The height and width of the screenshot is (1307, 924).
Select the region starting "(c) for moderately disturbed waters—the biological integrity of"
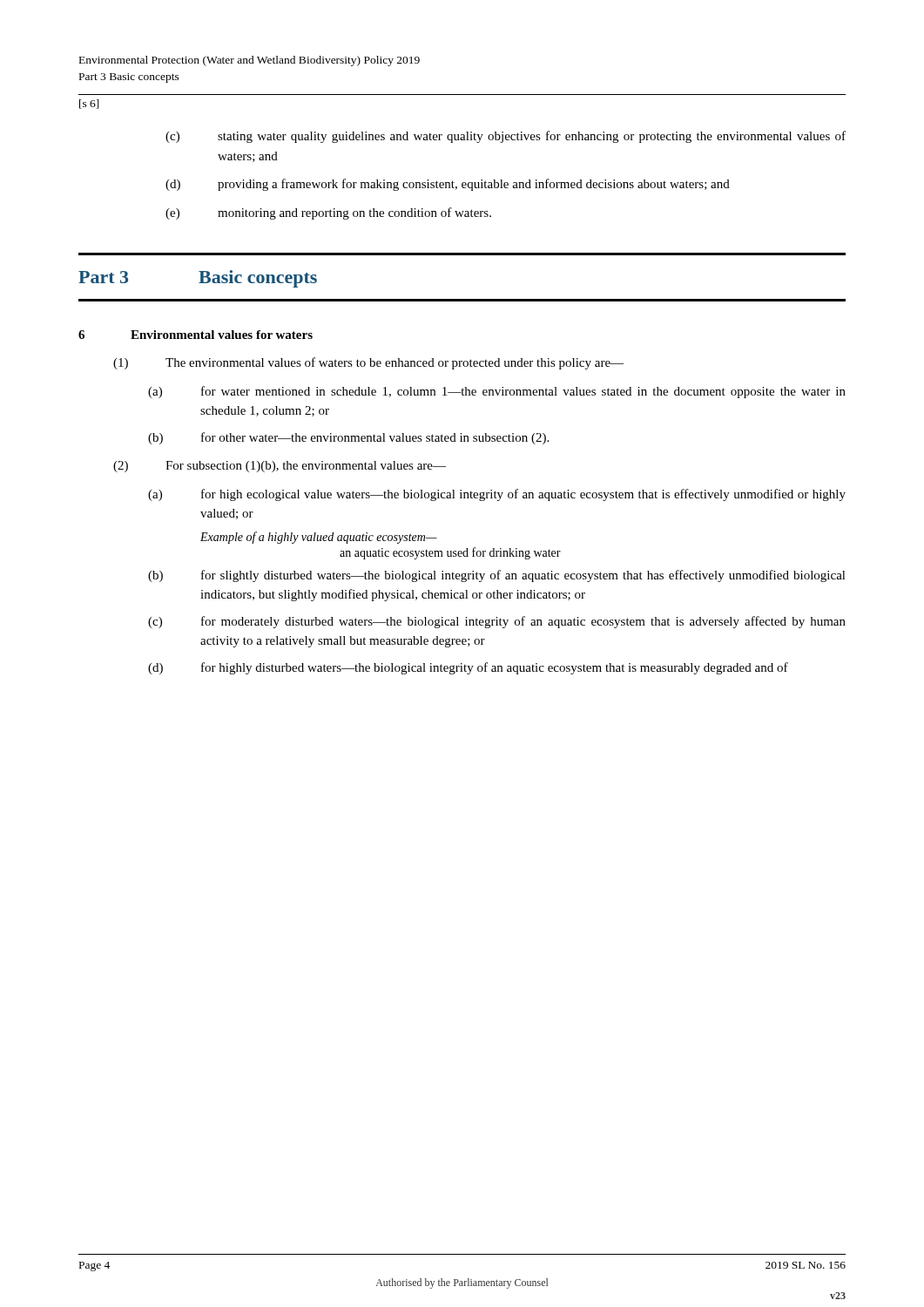(x=462, y=631)
